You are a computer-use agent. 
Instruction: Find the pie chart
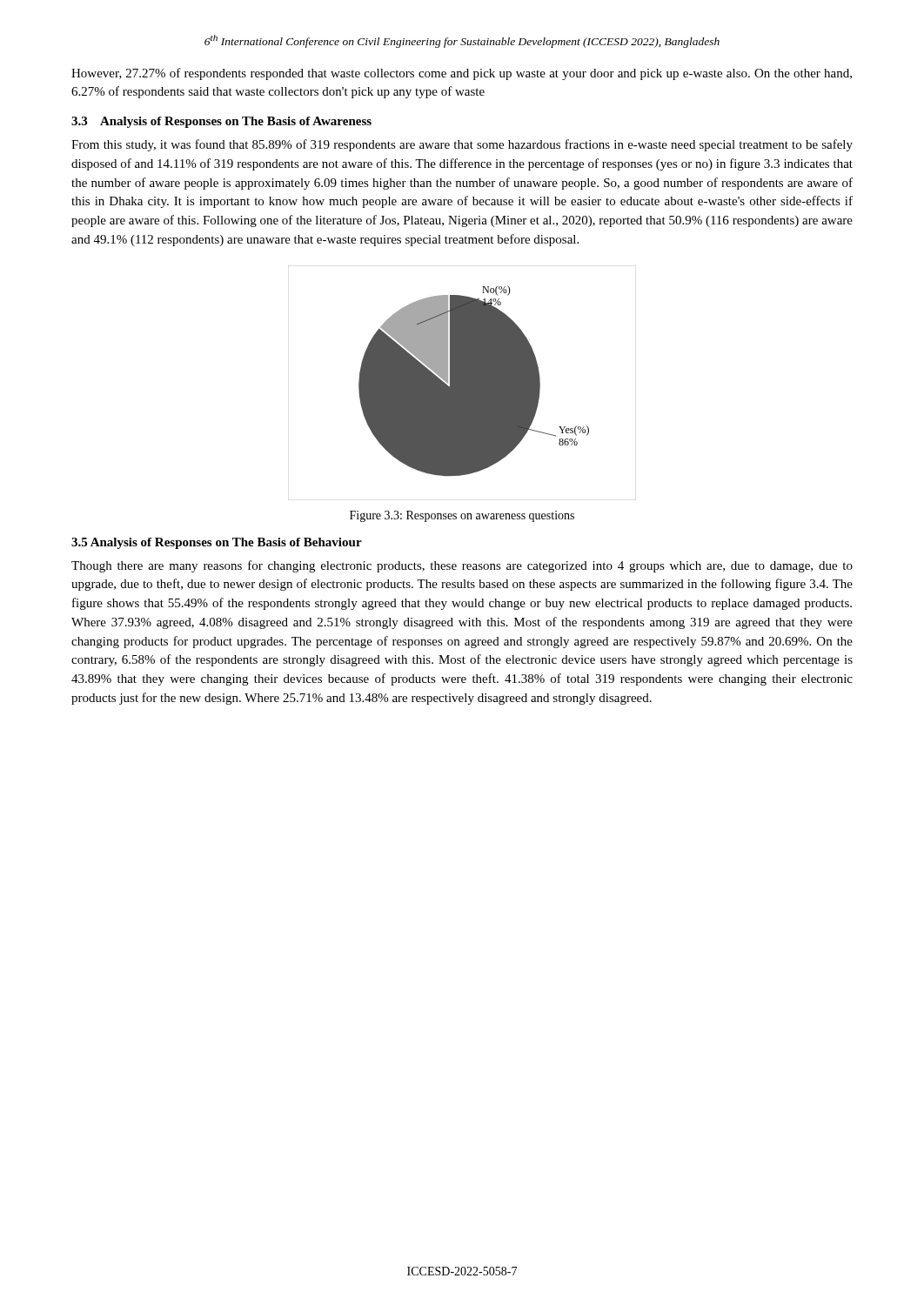click(462, 384)
